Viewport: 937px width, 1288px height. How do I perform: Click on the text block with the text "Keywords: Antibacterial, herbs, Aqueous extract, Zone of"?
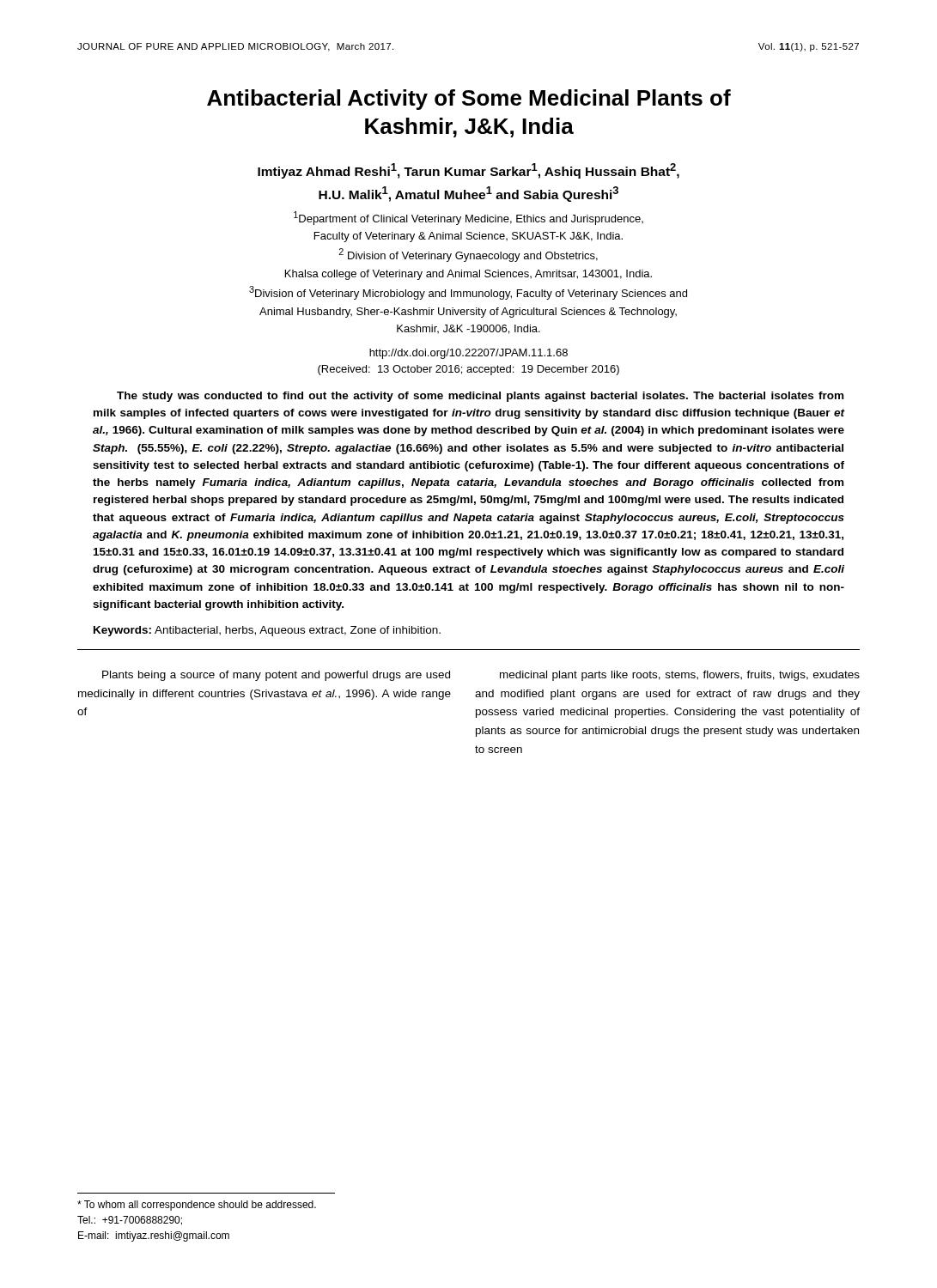click(267, 630)
